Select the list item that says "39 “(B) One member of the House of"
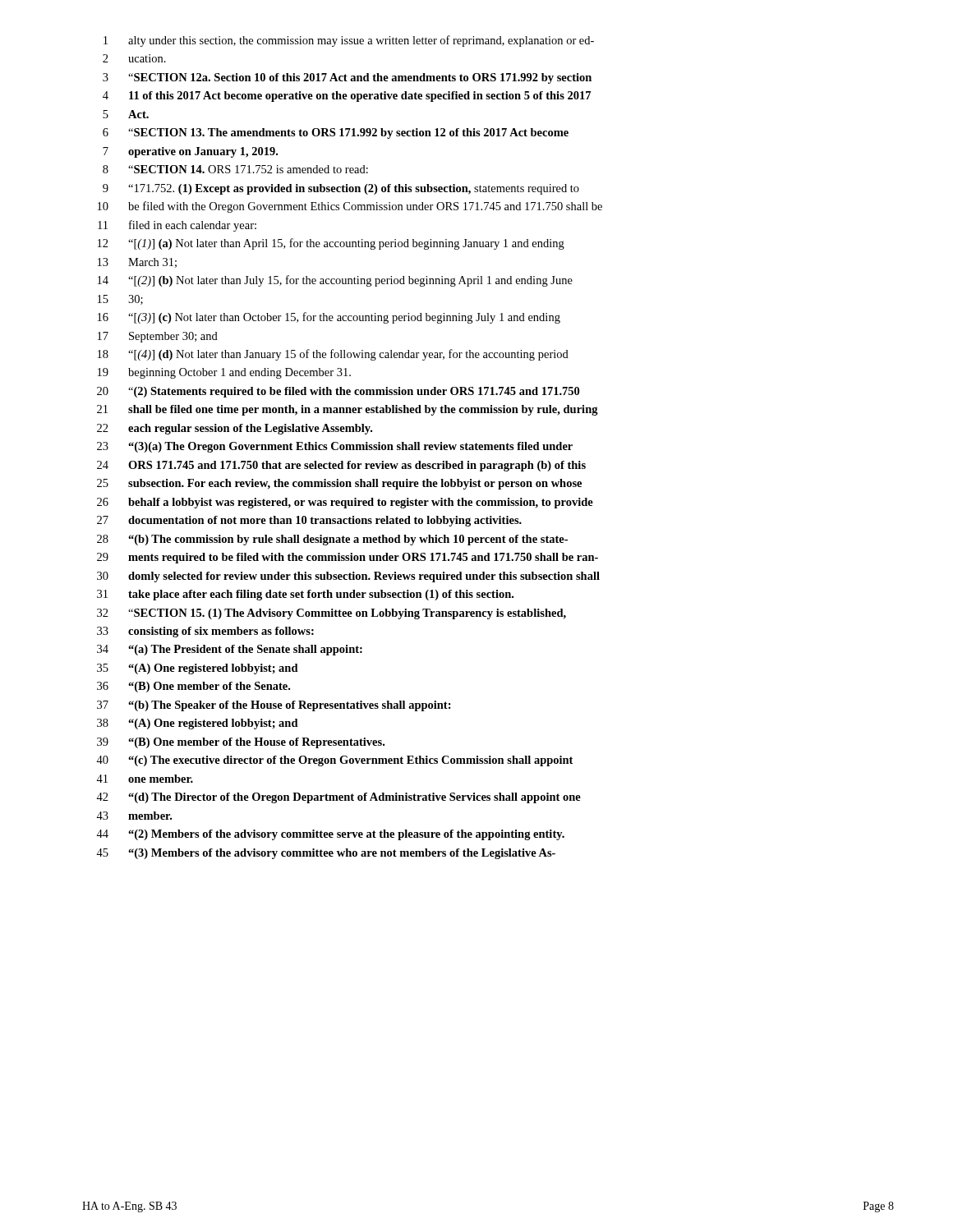Viewport: 953px width, 1232px height. (241, 743)
